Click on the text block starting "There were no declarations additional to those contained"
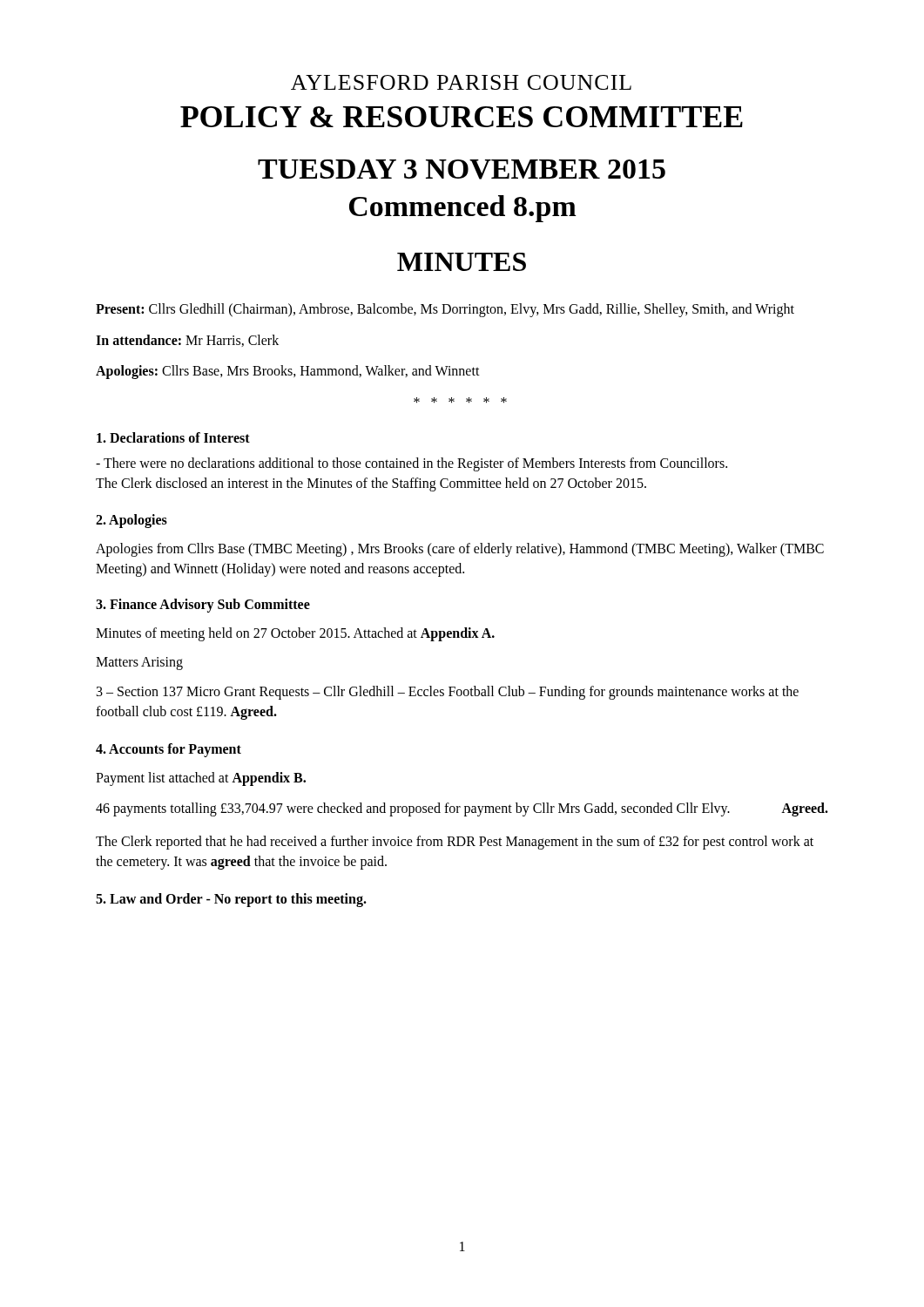Viewport: 924px width, 1307px height. [412, 473]
